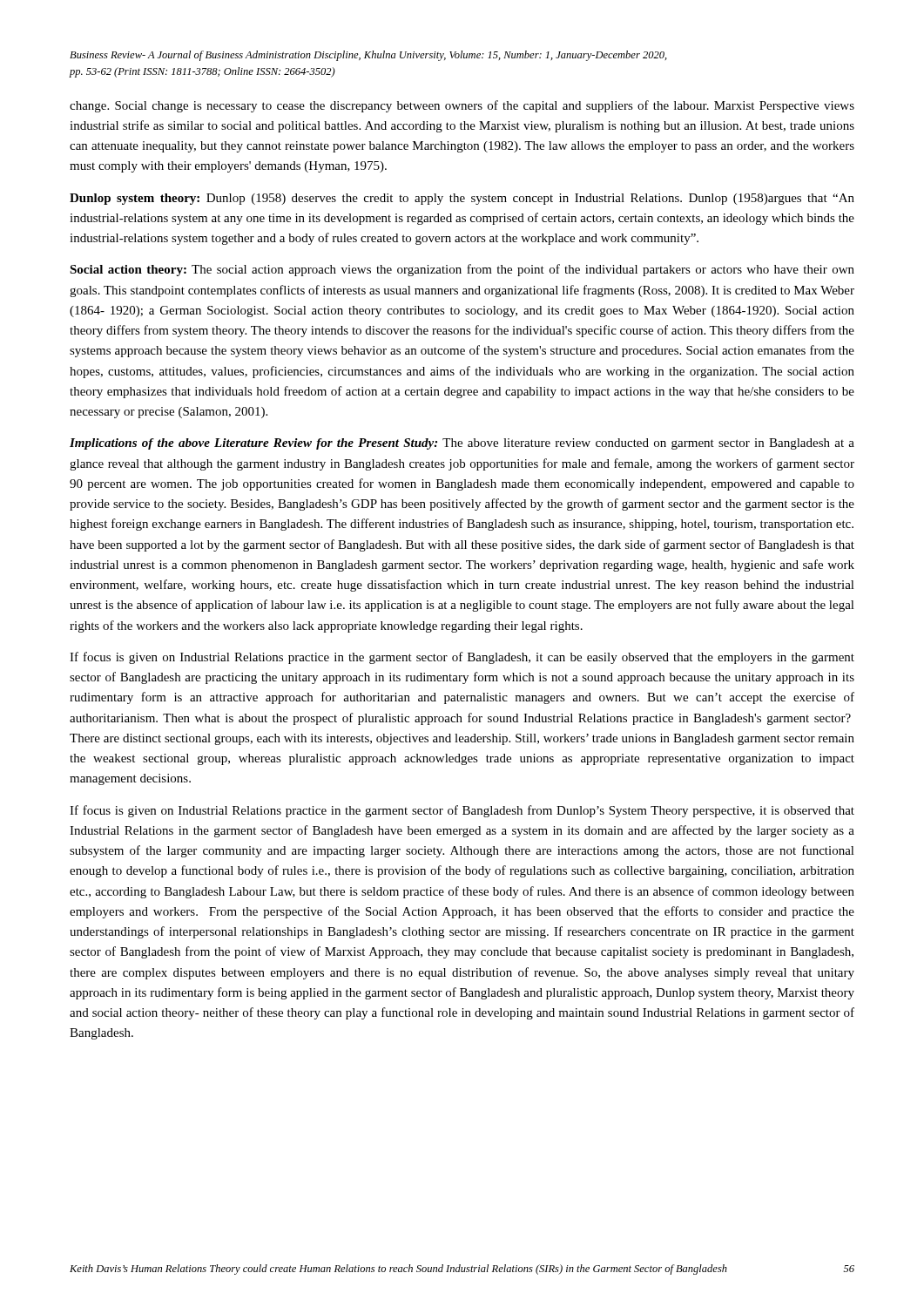Select the block starting "Dunlop system theory: Dunlop (1958) deserves"
924x1307 pixels.
coord(462,218)
